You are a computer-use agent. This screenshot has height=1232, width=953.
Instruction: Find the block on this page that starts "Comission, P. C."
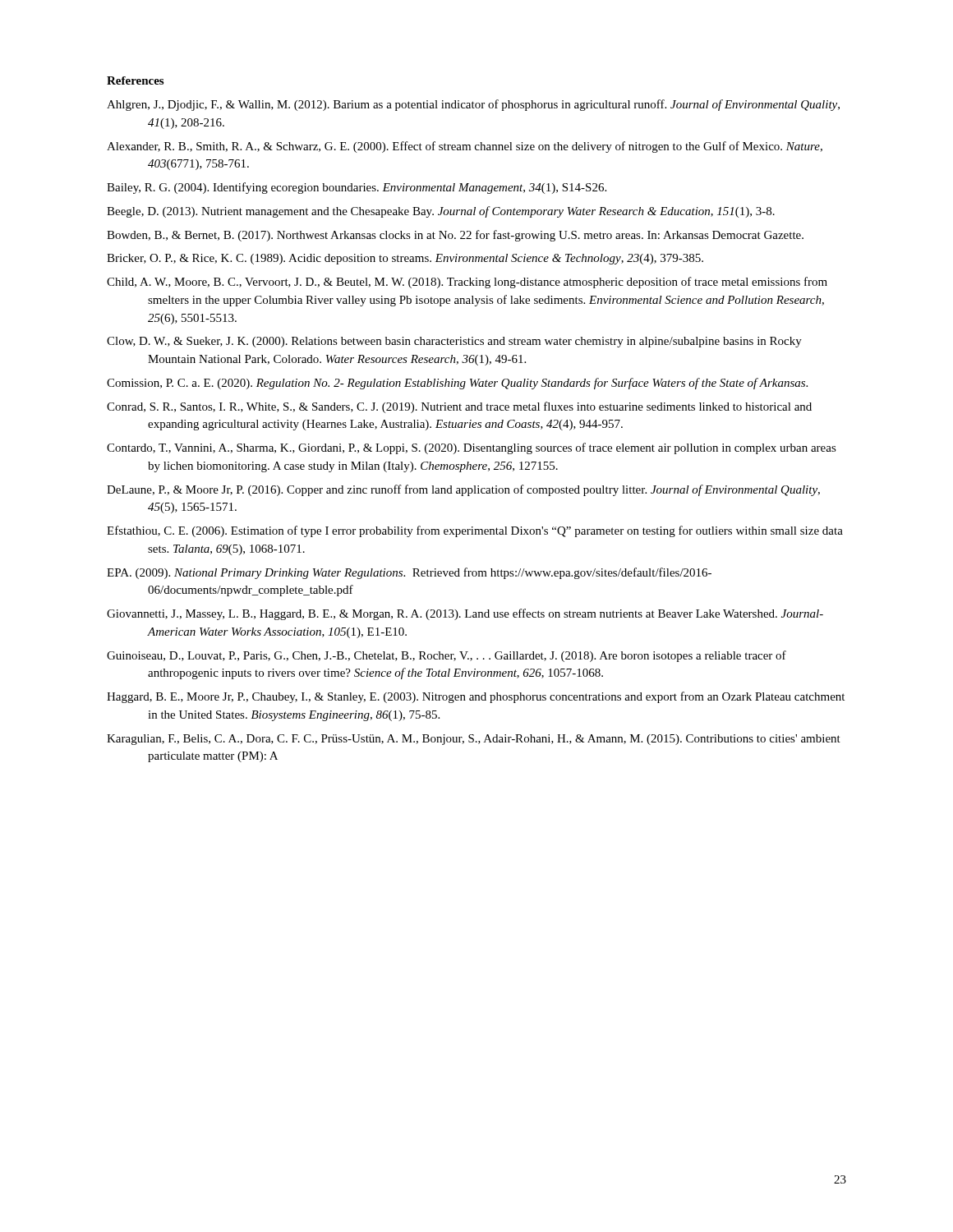coord(458,383)
